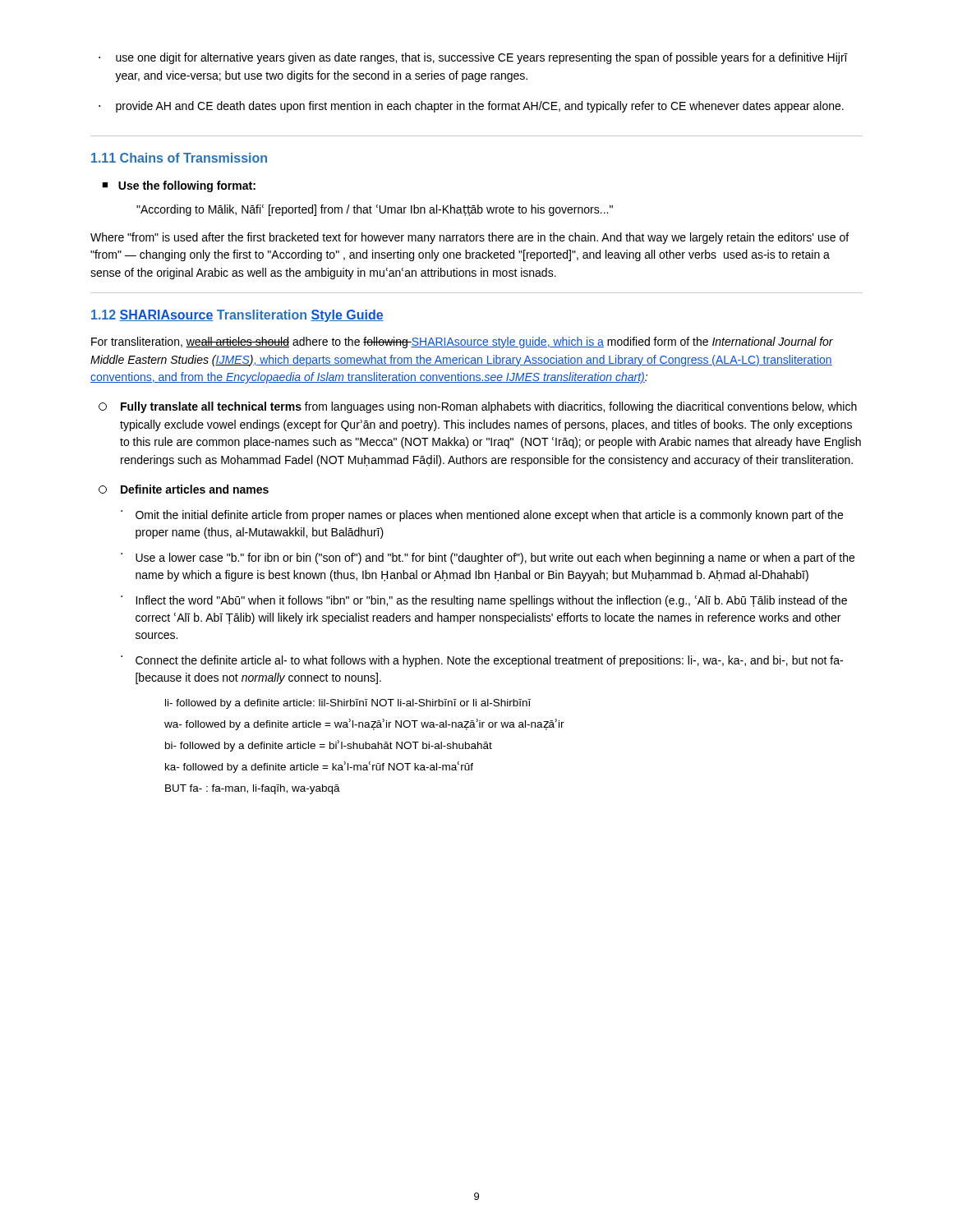Find the list item that says "· Omit the"

[x=491, y=524]
